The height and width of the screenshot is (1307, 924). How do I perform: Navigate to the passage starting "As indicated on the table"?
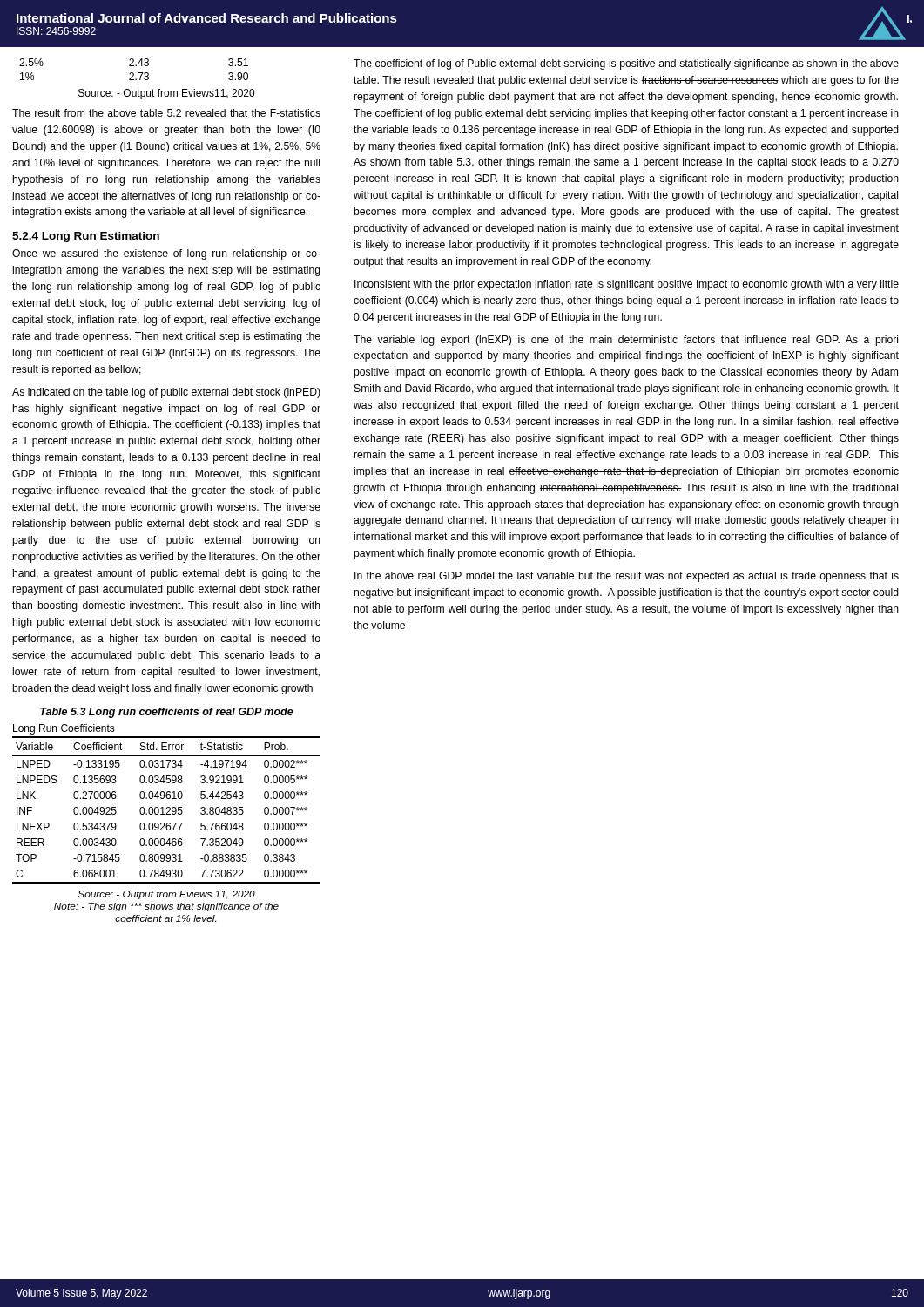166,540
